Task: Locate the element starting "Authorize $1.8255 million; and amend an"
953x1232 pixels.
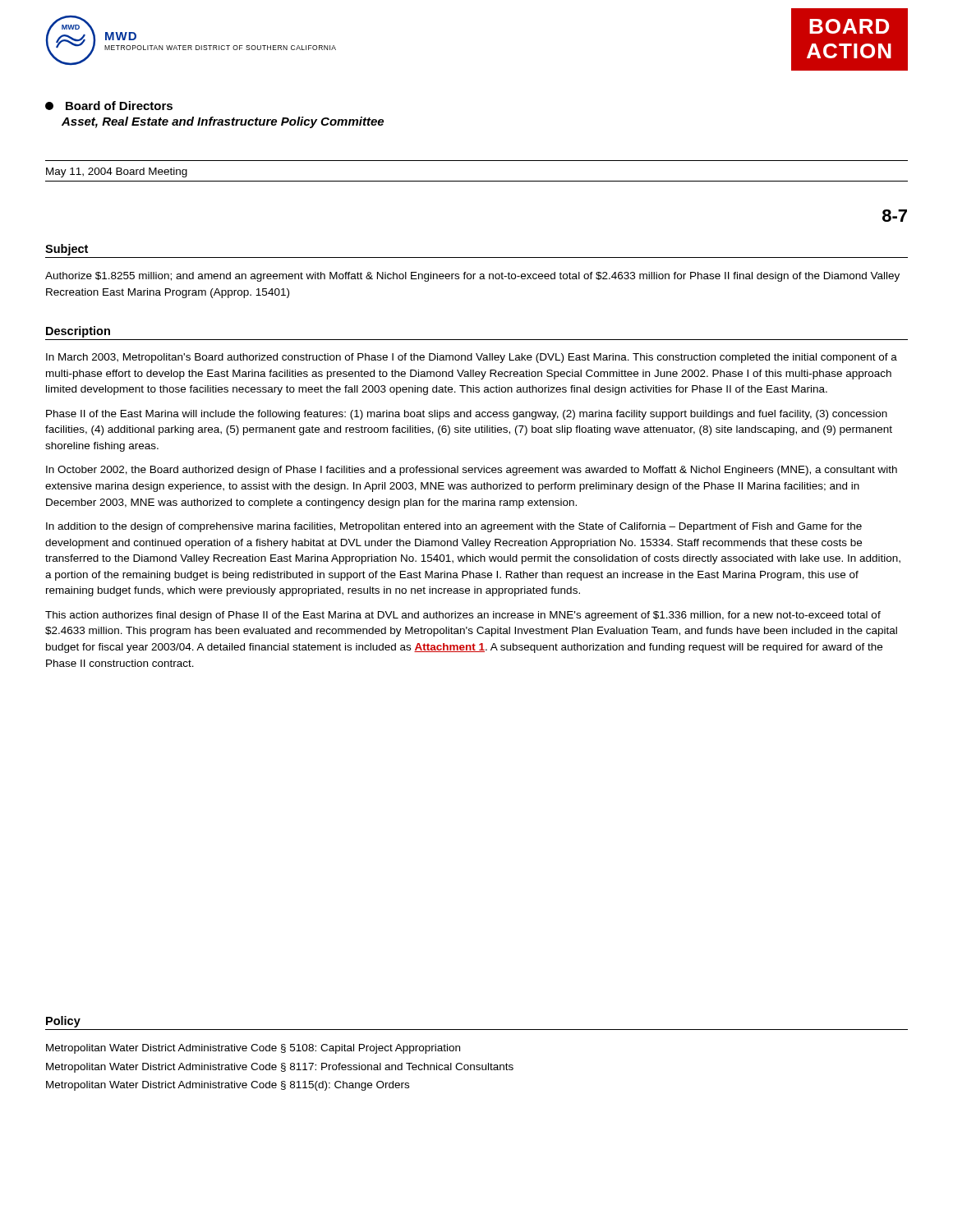Action: (476, 284)
